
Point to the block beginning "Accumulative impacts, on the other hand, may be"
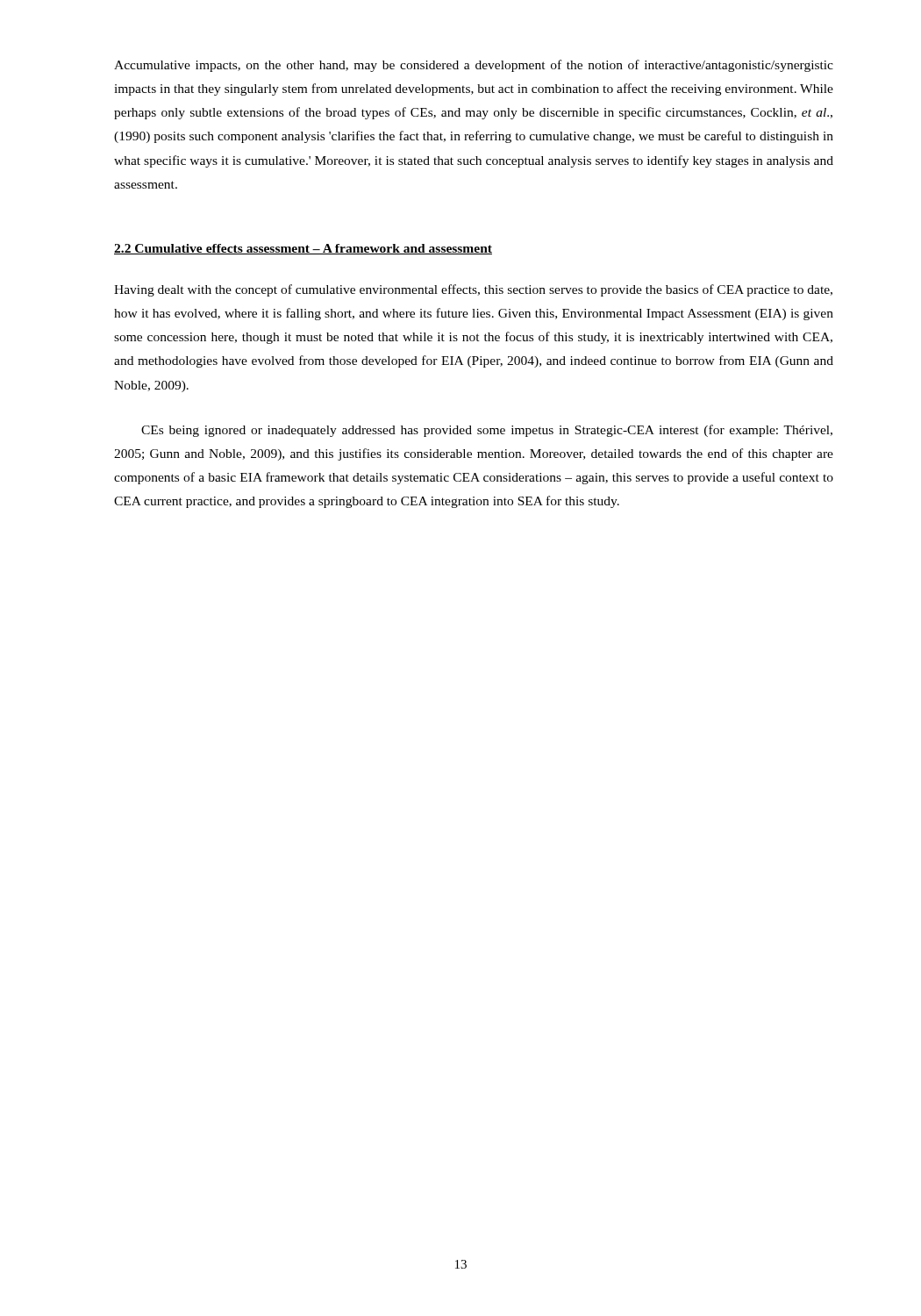click(474, 124)
